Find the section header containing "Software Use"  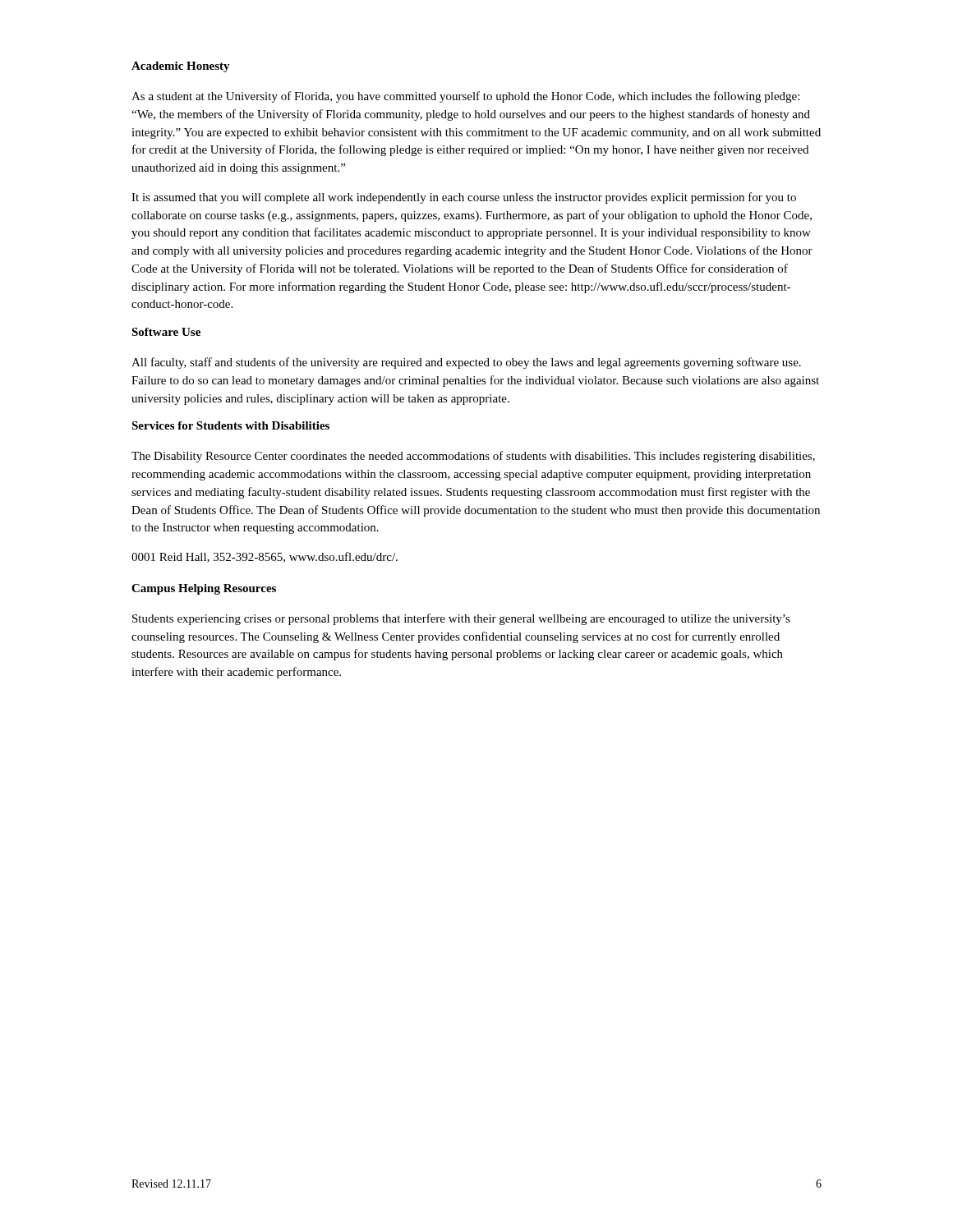pyautogui.click(x=166, y=332)
